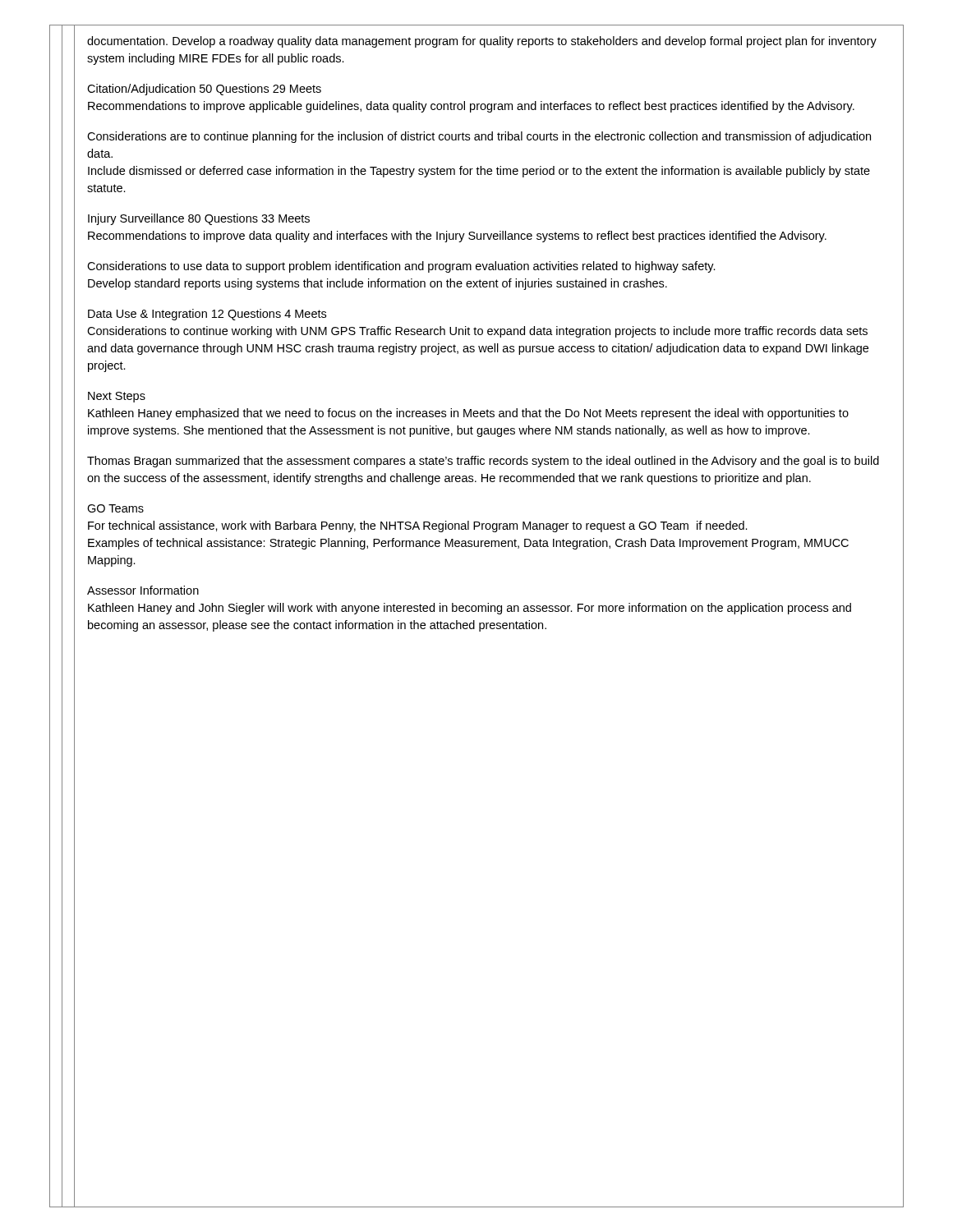The width and height of the screenshot is (953, 1232).
Task: Navigate to the block starting "Assessor Information Kathleen Haney"
Action: point(488,609)
